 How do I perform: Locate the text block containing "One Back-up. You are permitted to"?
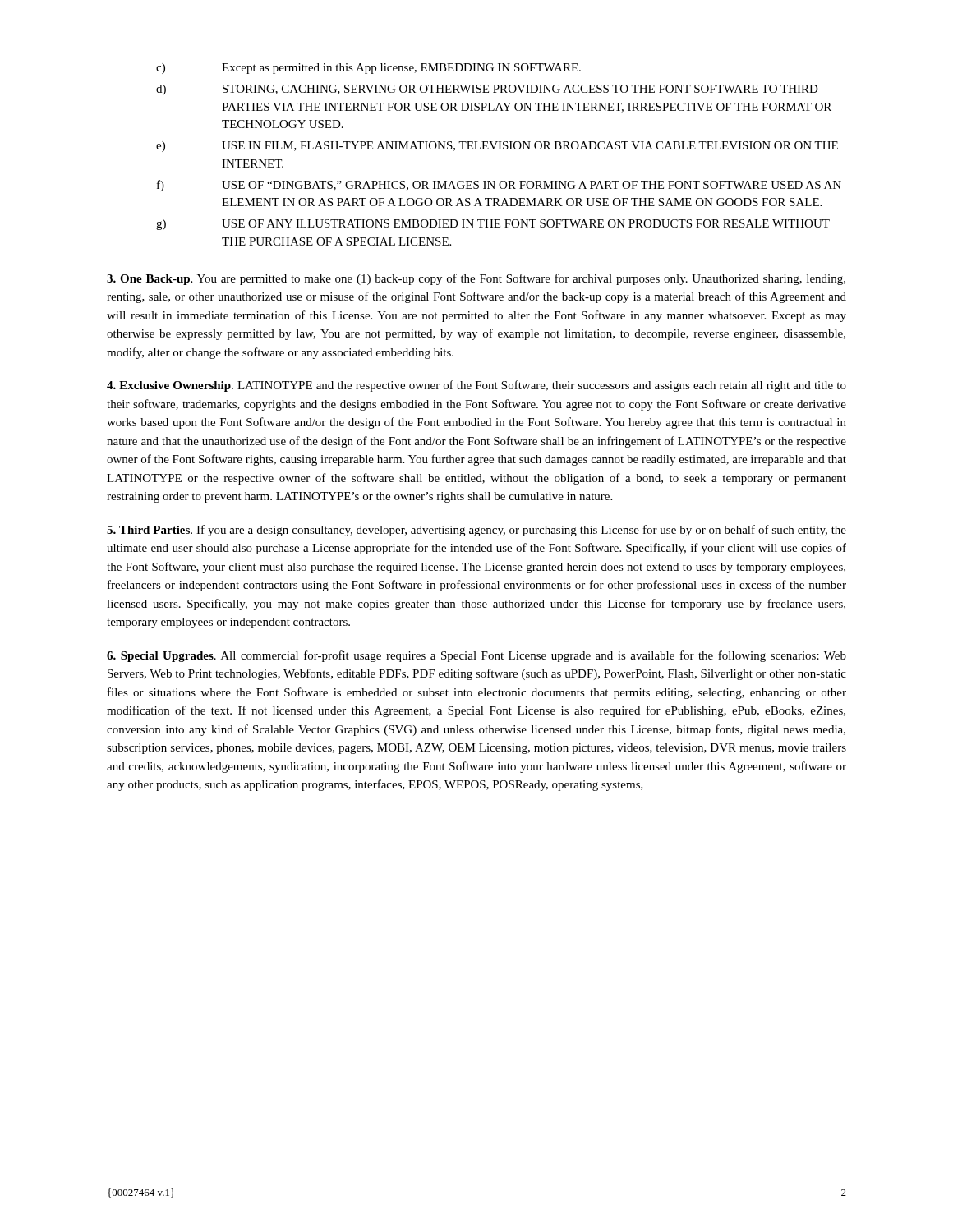coord(476,315)
